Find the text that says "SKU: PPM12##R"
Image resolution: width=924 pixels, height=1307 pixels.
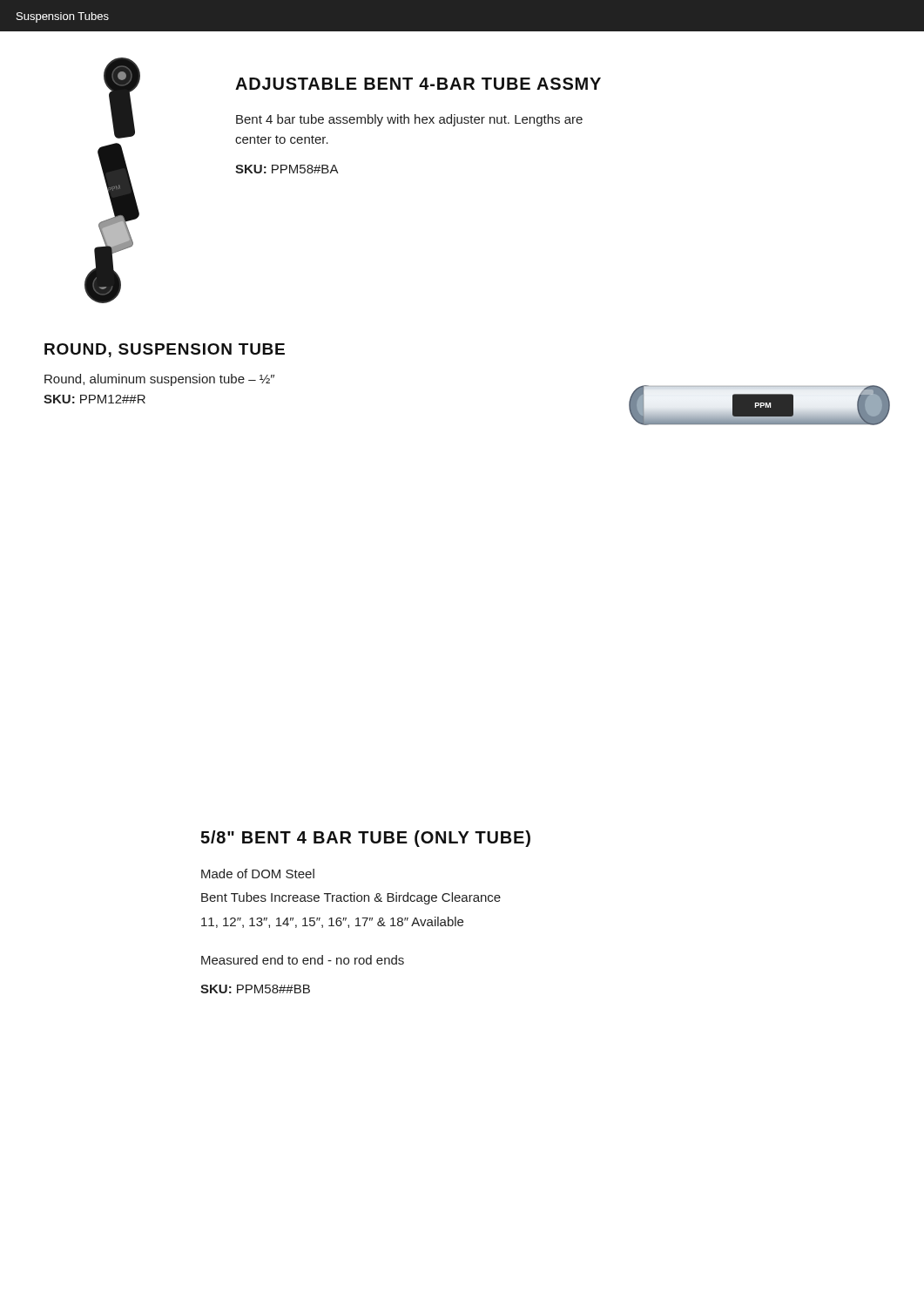click(x=95, y=399)
